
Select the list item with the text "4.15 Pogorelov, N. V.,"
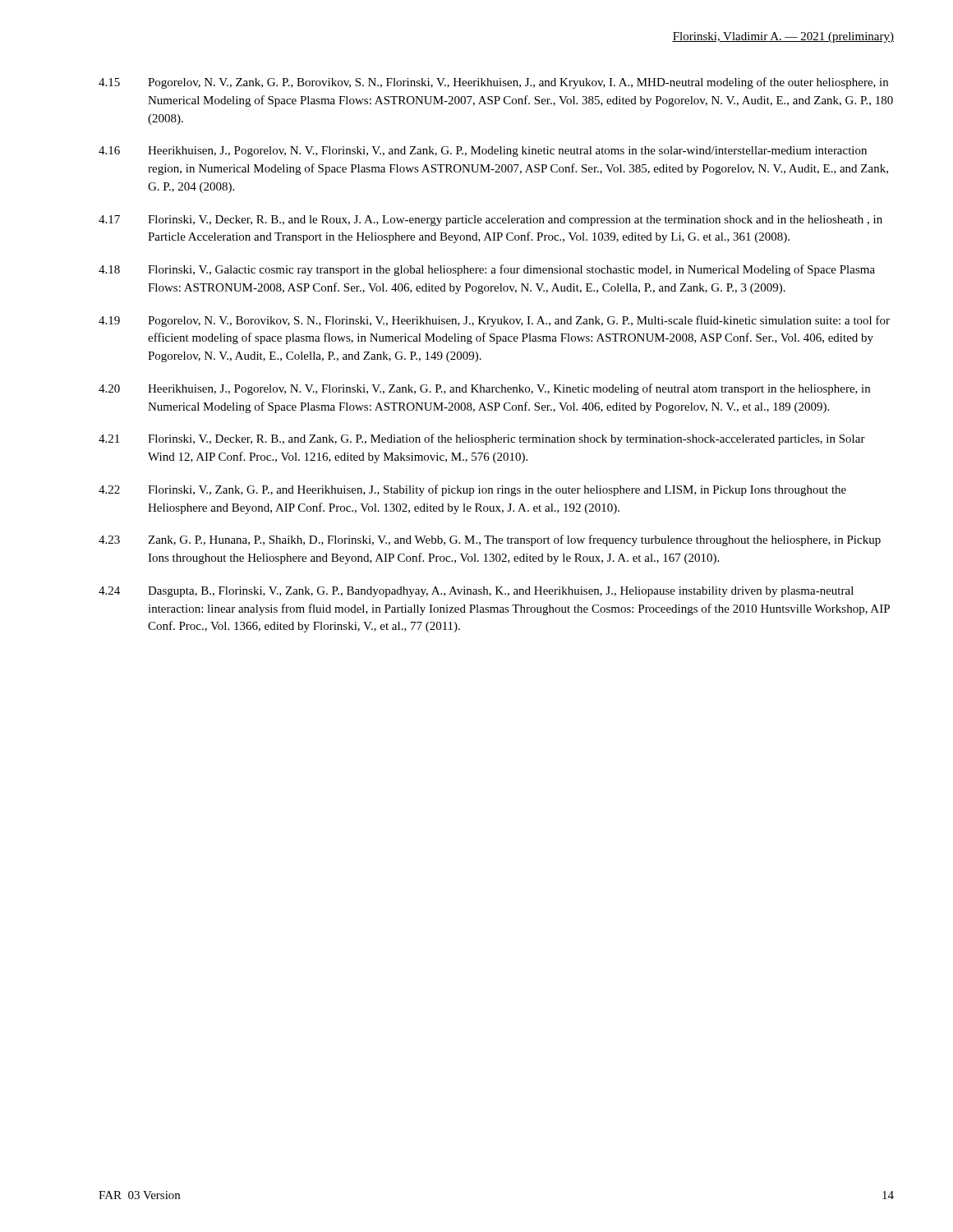click(x=496, y=101)
